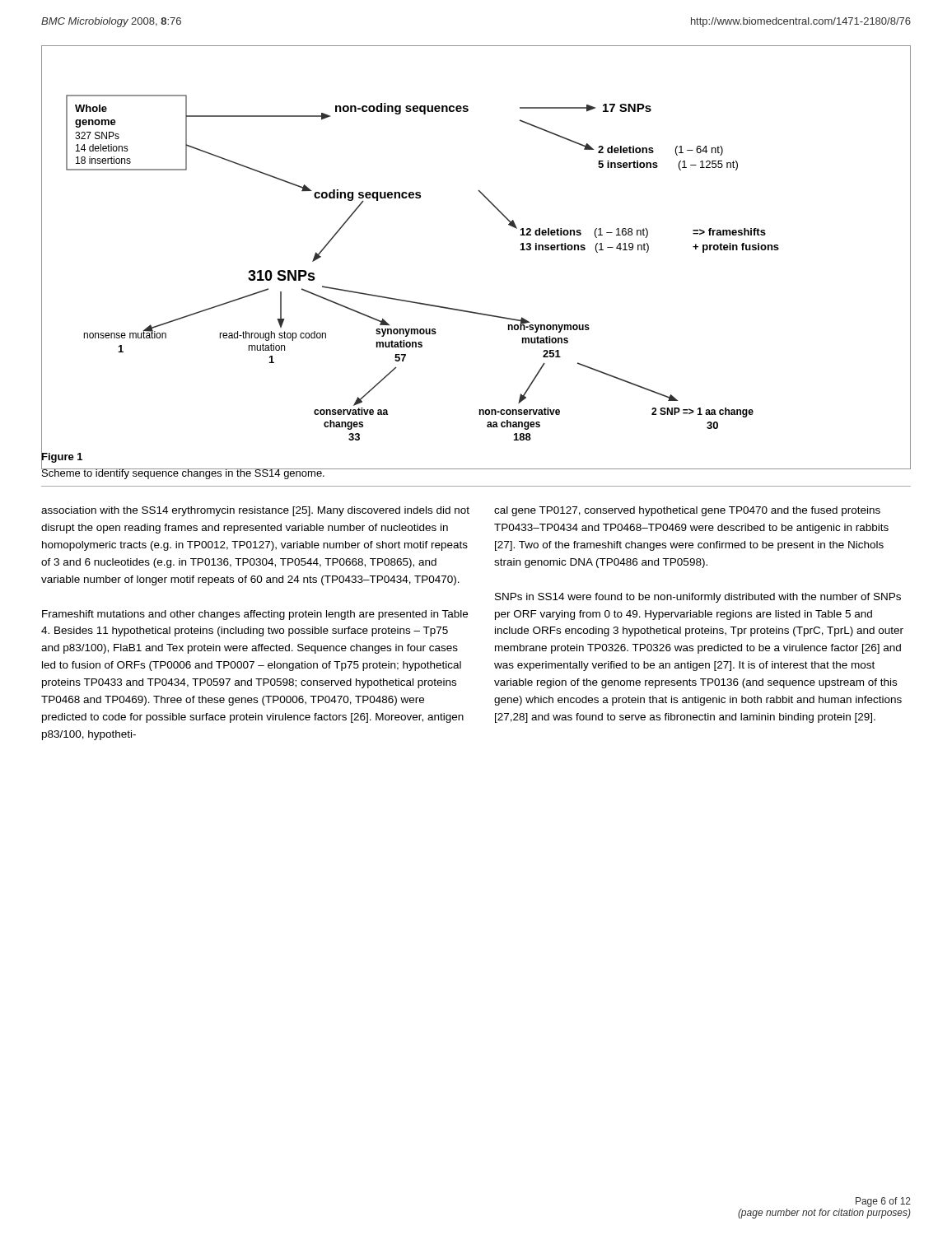Where is the passage that starts "cal gene TP0127, conserved hypothetical gene TP0470 and"?
The height and width of the screenshot is (1235, 952).
[x=699, y=613]
